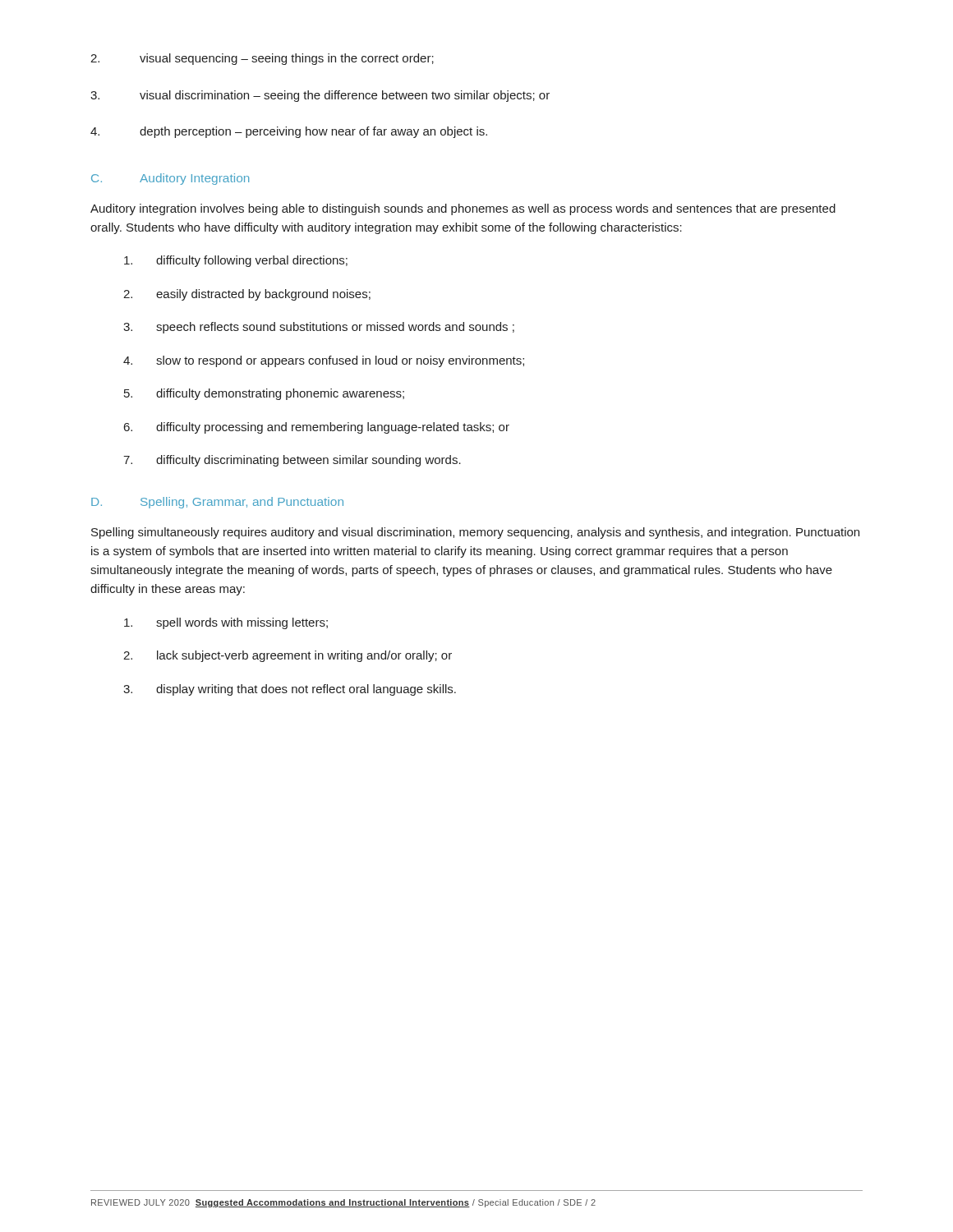
Task: Where is the passage that starts "Auditory integration involves being"?
Action: [x=463, y=217]
